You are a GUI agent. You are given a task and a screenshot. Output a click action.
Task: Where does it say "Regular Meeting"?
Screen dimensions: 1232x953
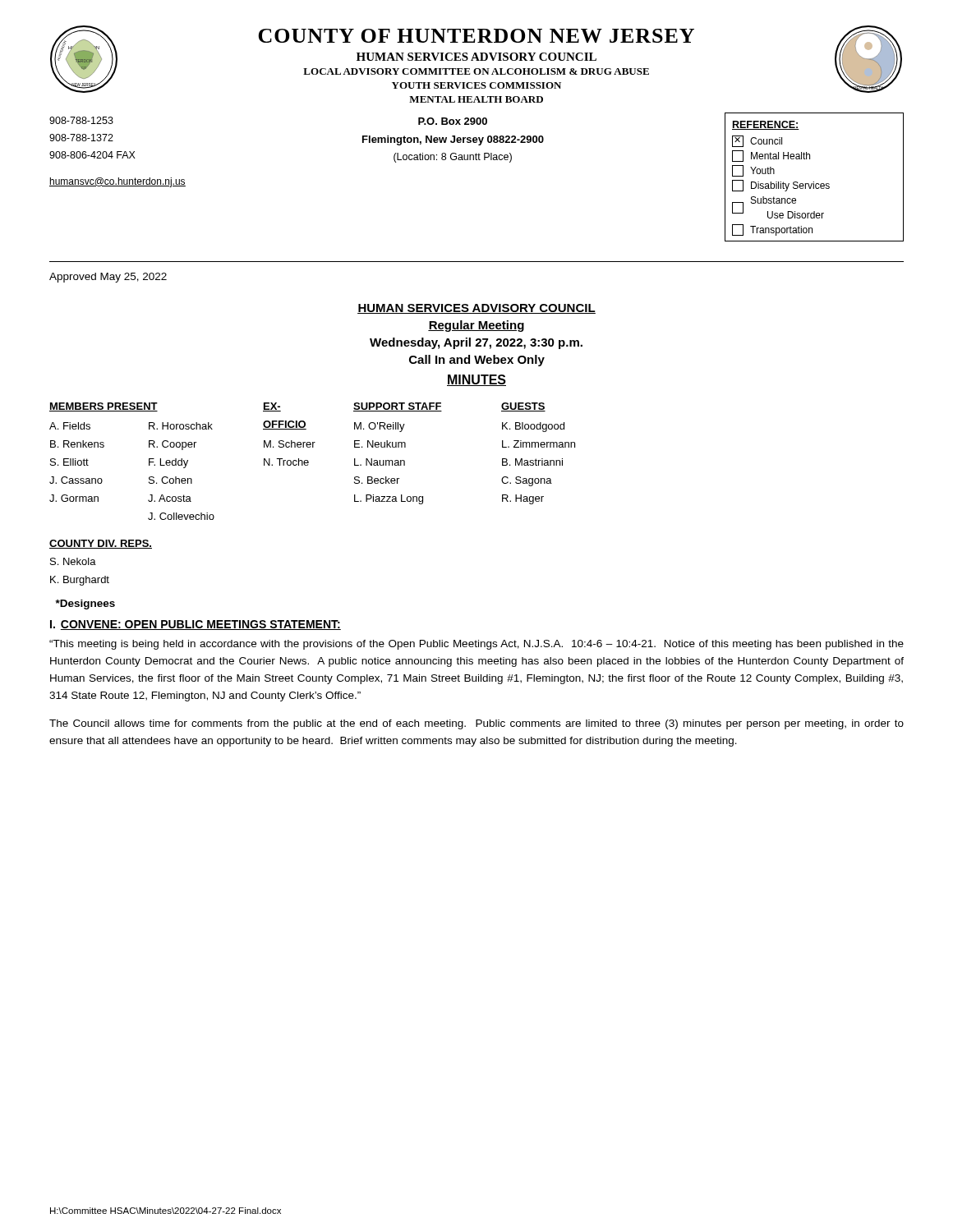pos(476,325)
